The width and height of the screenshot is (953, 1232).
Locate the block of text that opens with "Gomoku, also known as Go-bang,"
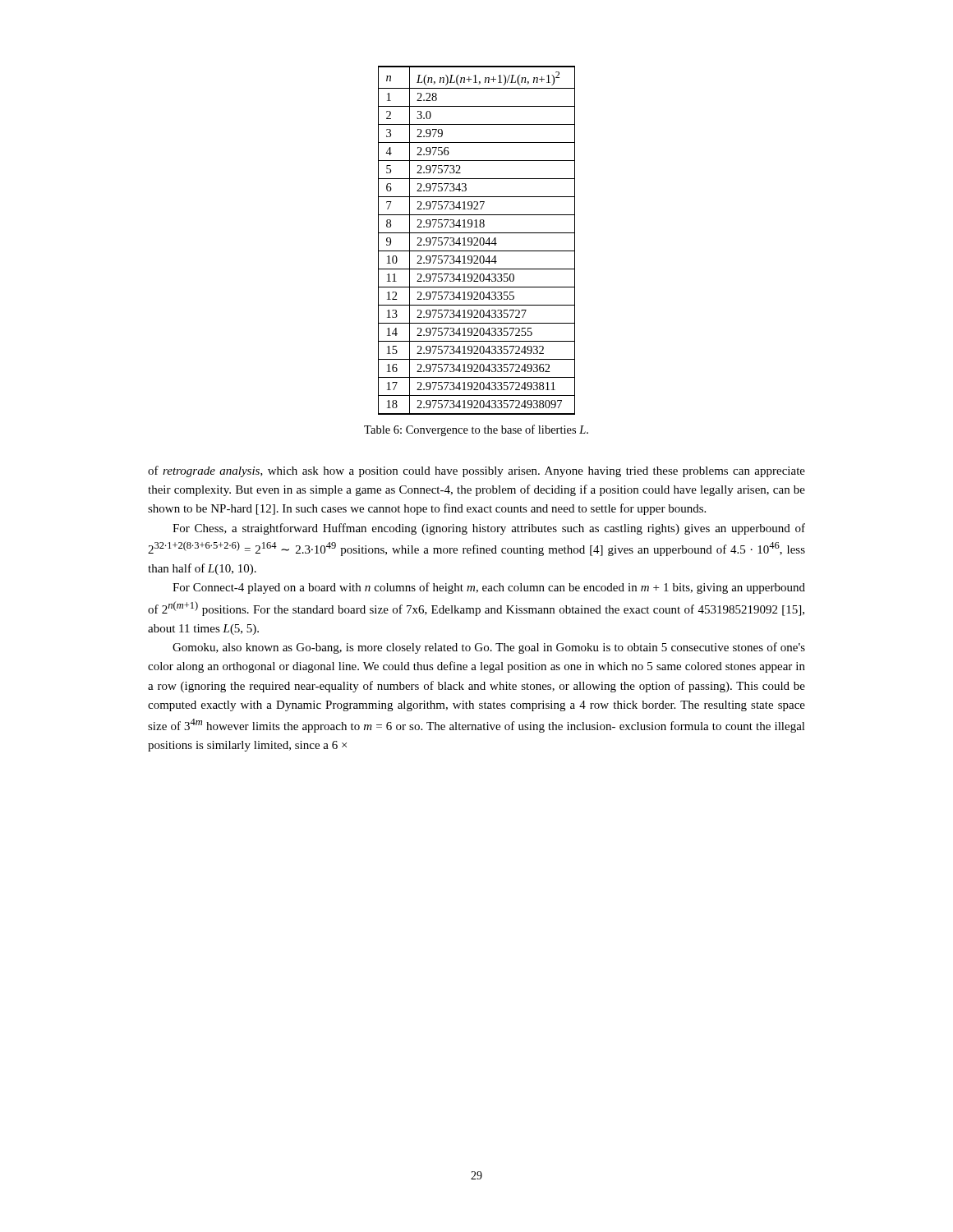(x=476, y=697)
